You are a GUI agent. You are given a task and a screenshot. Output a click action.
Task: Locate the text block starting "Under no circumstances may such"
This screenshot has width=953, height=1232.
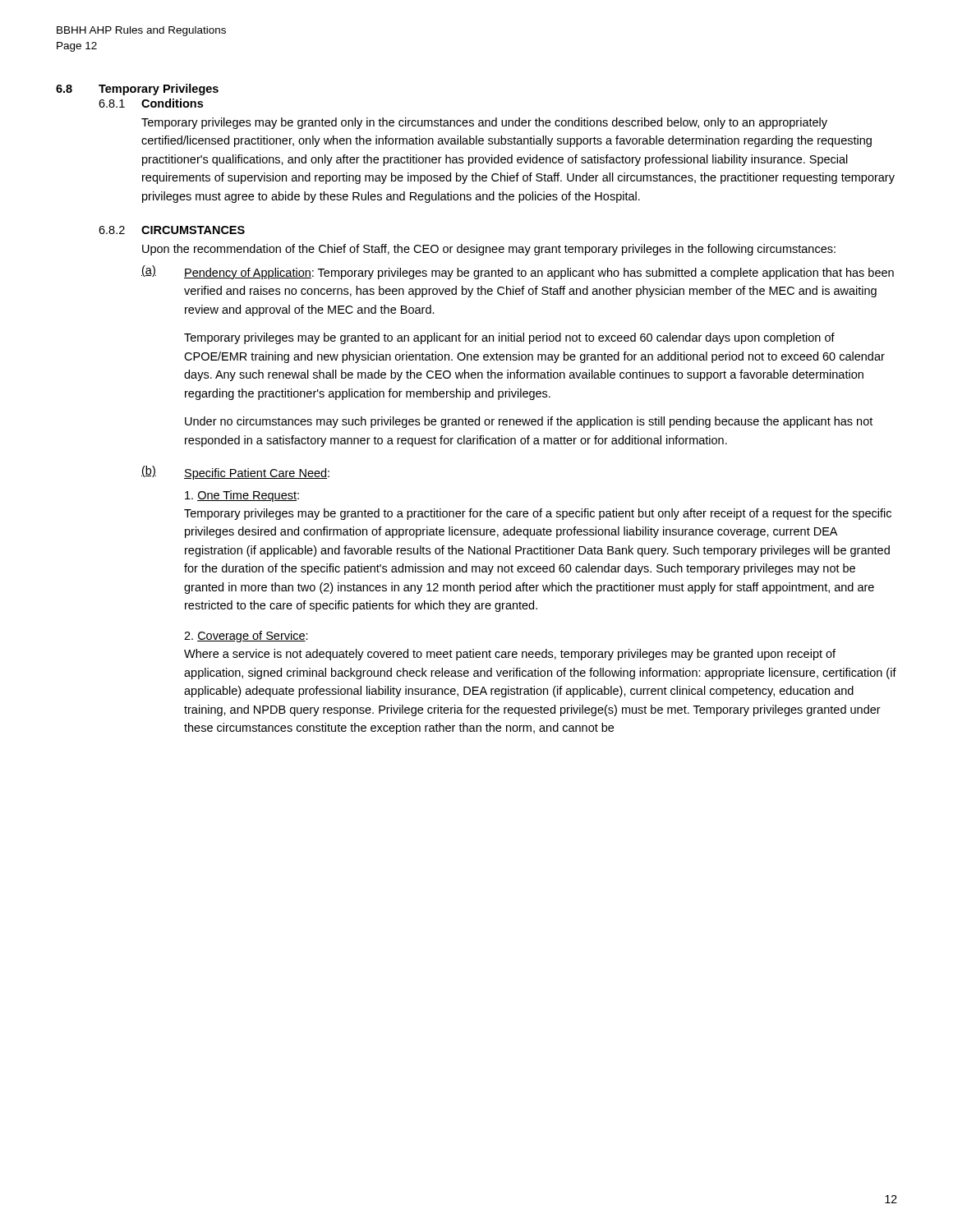pyautogui.click(x=528, y=431)
